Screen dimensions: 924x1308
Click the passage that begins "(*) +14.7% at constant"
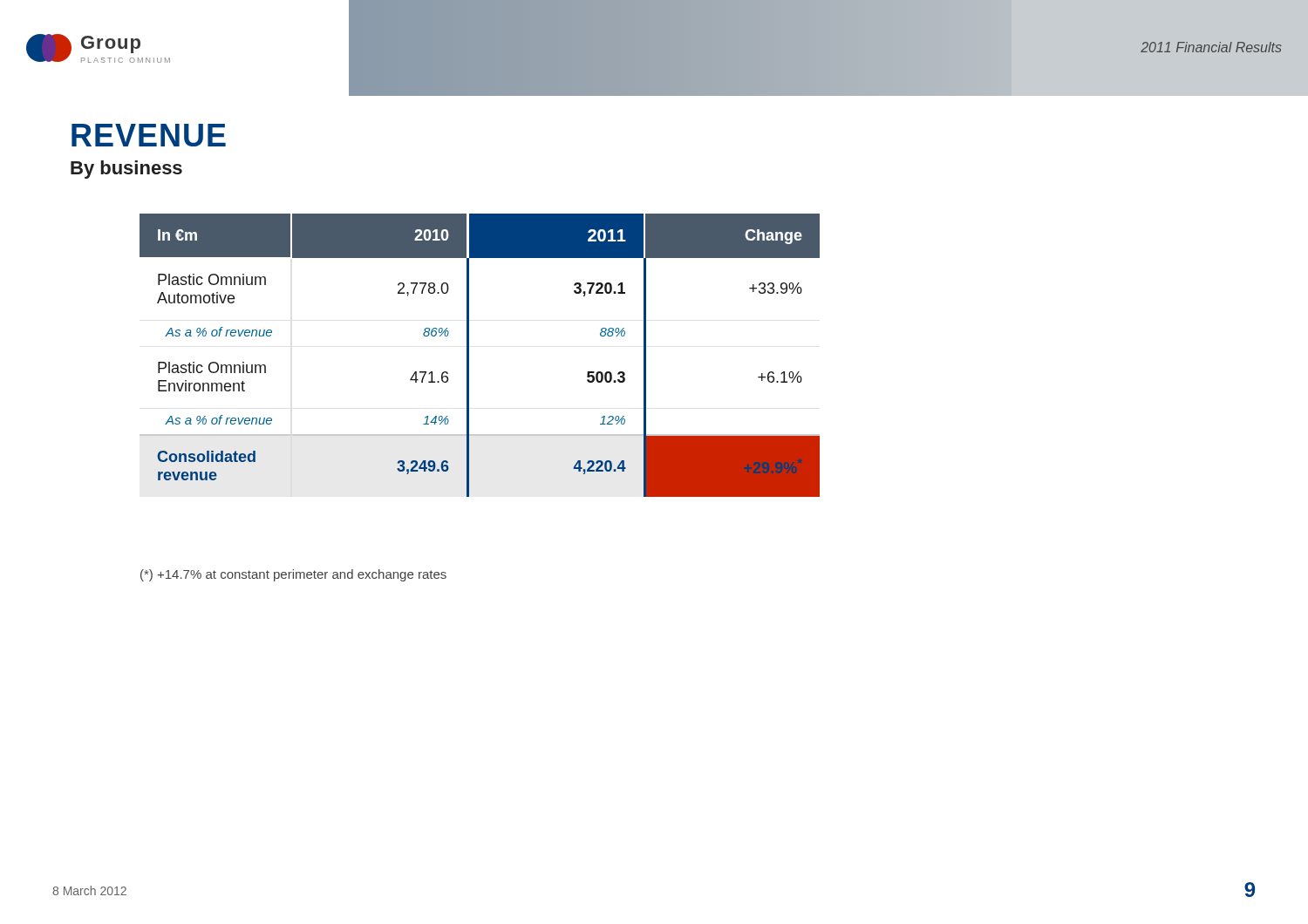coord(293,574)
